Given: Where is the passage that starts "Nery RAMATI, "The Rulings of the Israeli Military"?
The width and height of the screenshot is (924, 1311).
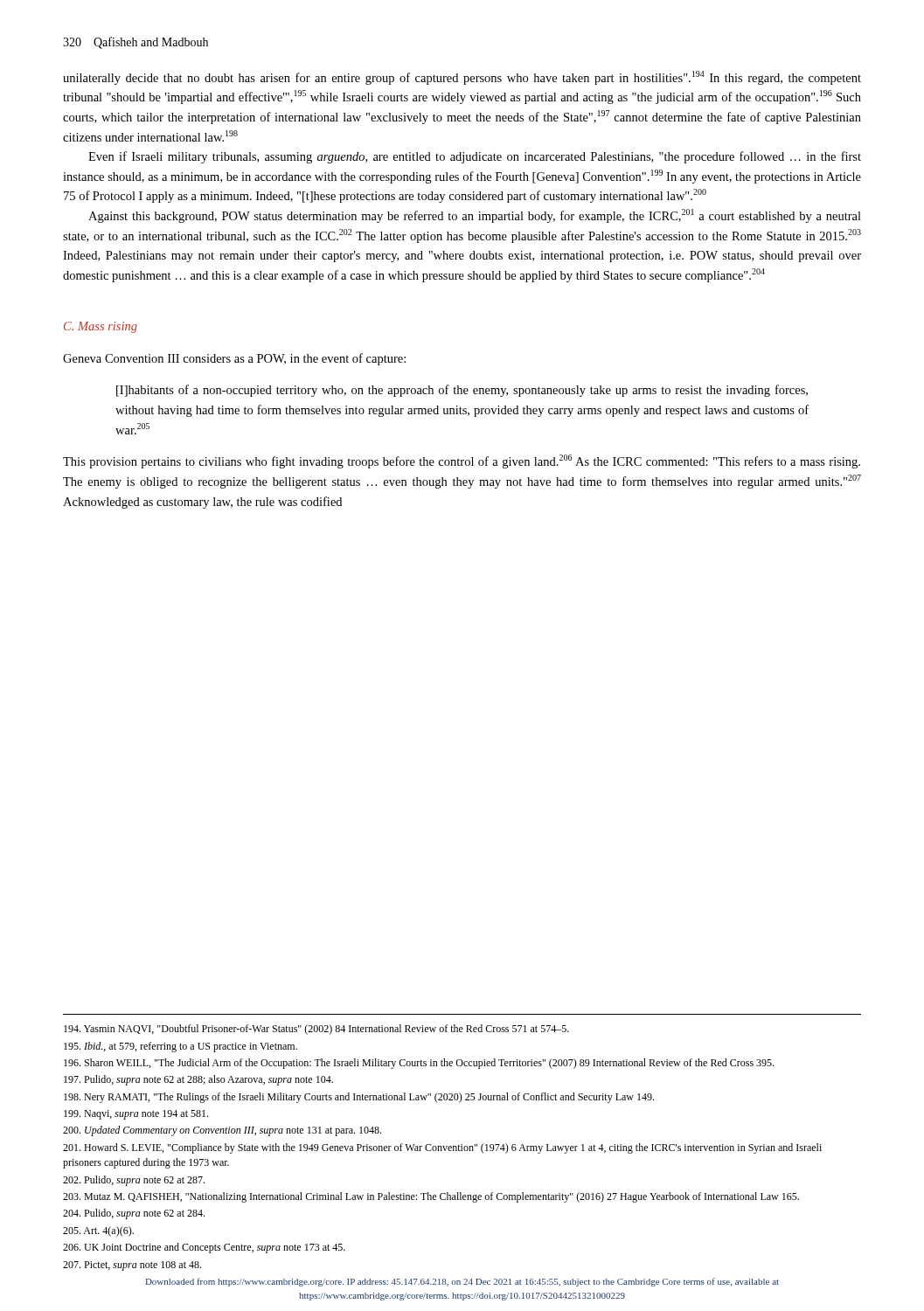Looking at the screenshot, I should [x=359, y=1097].
